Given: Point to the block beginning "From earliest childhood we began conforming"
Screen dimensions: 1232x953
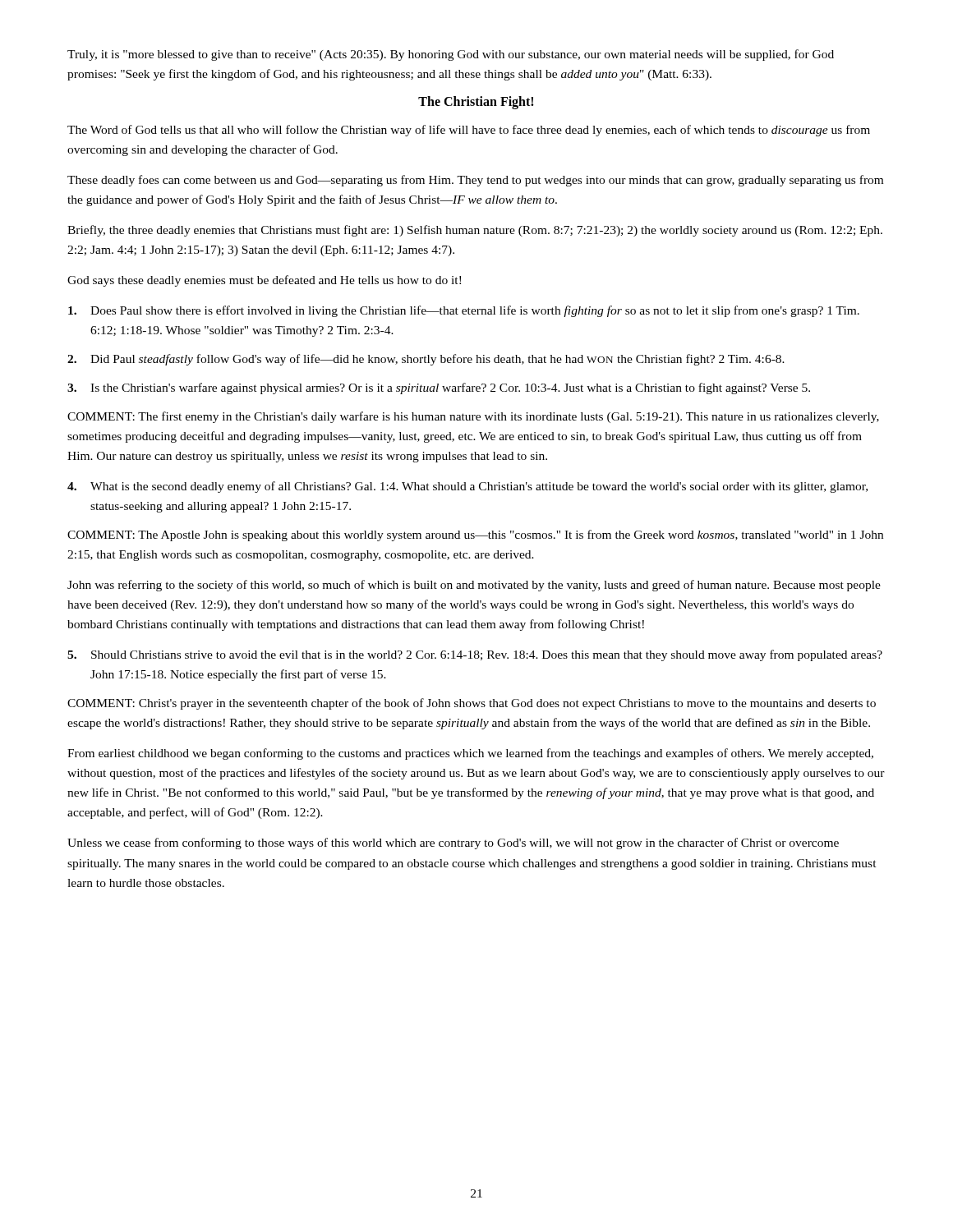Looking at the screenshot, I should point(476,783).
